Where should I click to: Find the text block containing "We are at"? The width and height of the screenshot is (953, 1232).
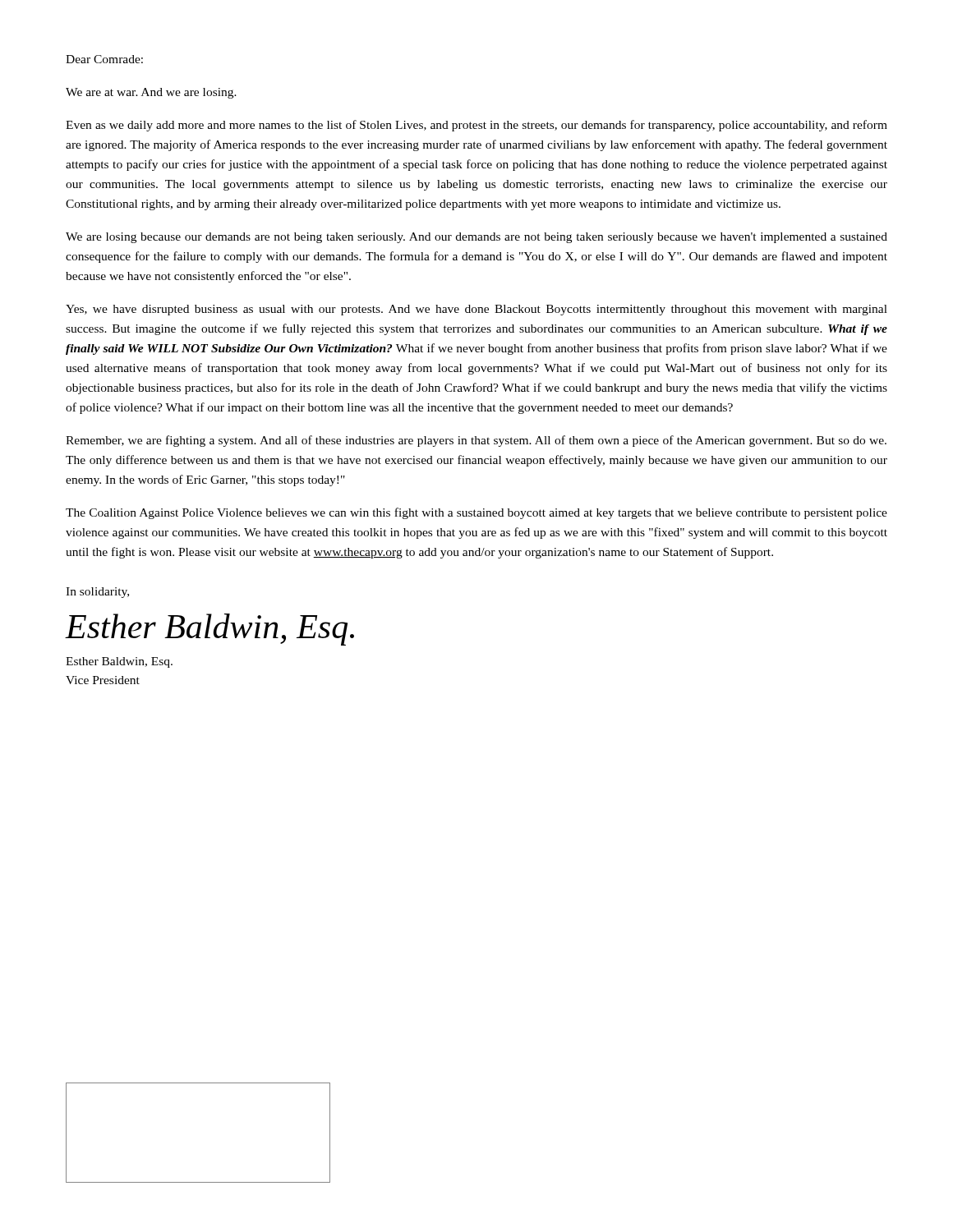coord(151,92)
